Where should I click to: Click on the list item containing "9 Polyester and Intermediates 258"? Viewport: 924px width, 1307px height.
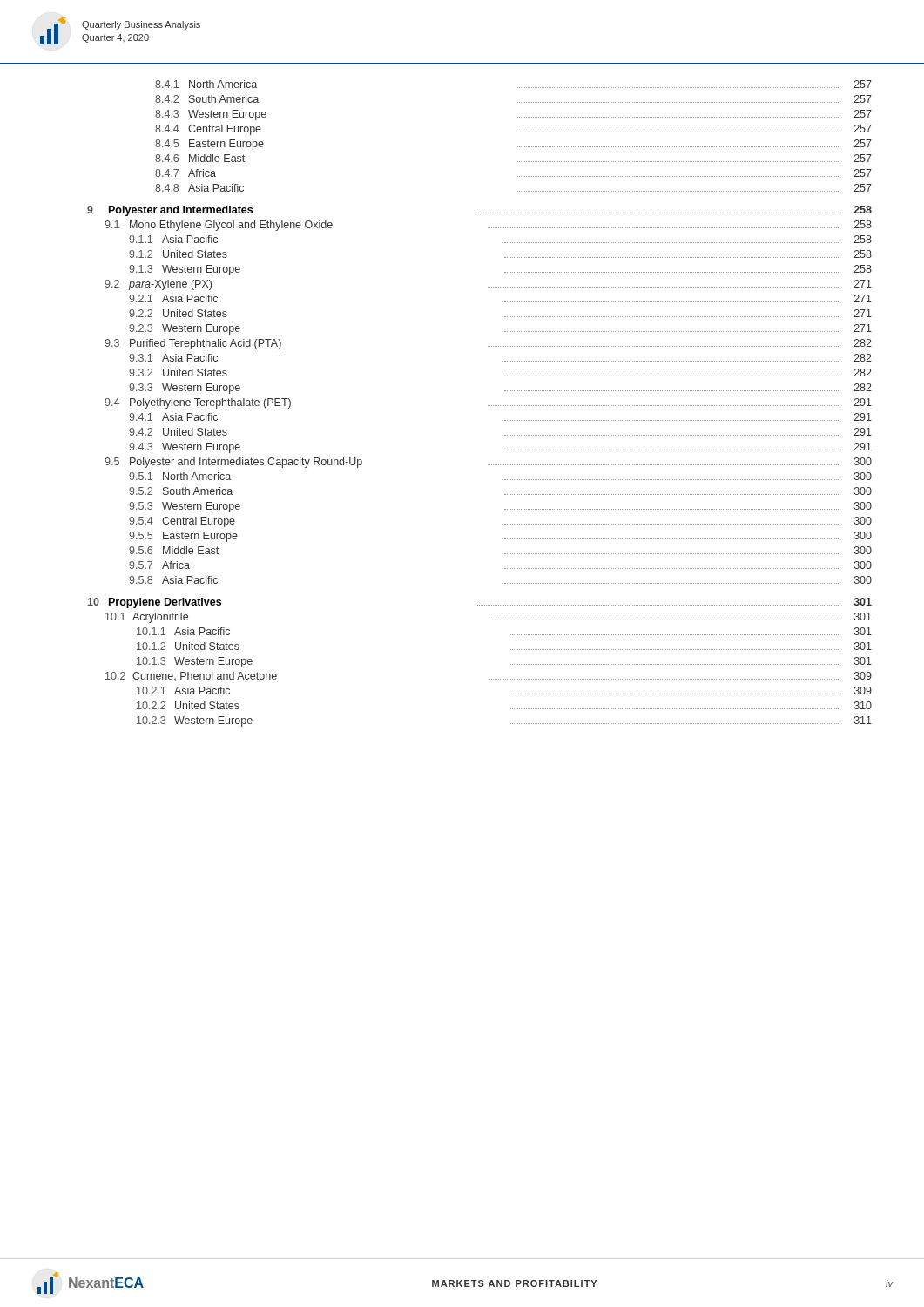(479, 210)
